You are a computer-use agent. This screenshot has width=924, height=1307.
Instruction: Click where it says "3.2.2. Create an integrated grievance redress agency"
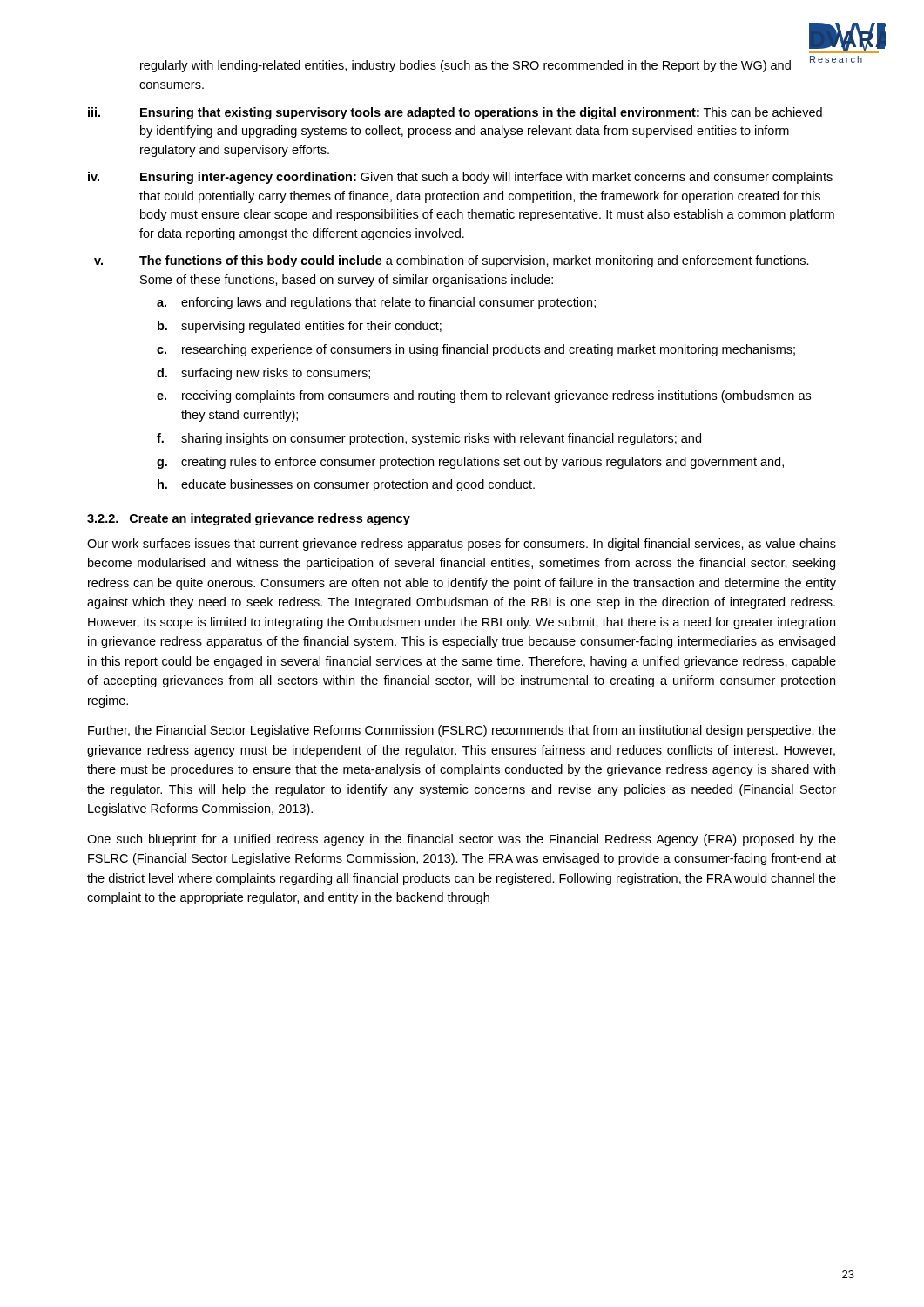click(x=249, y=518)
